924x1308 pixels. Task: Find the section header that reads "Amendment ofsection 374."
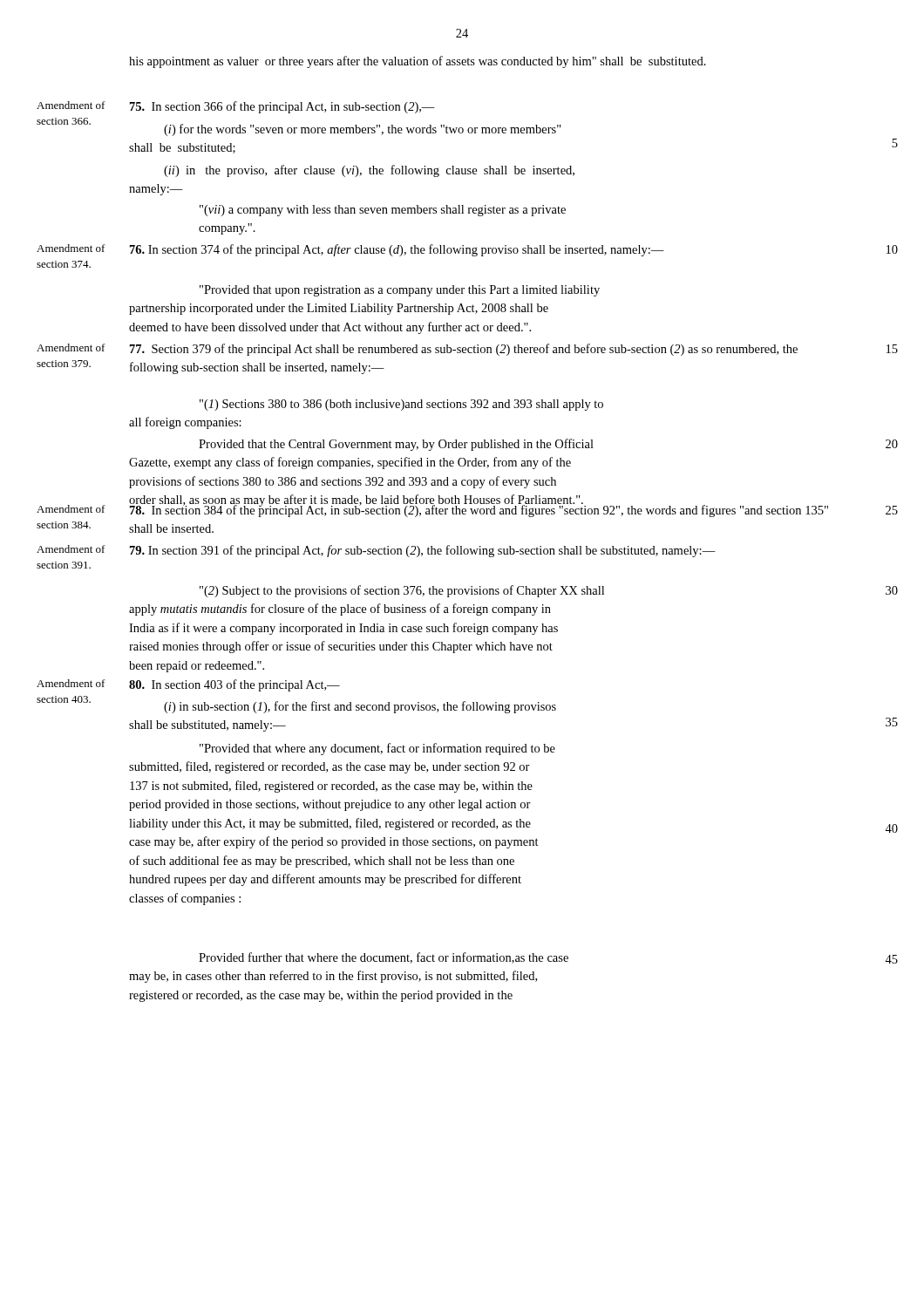tap(71, 256)
